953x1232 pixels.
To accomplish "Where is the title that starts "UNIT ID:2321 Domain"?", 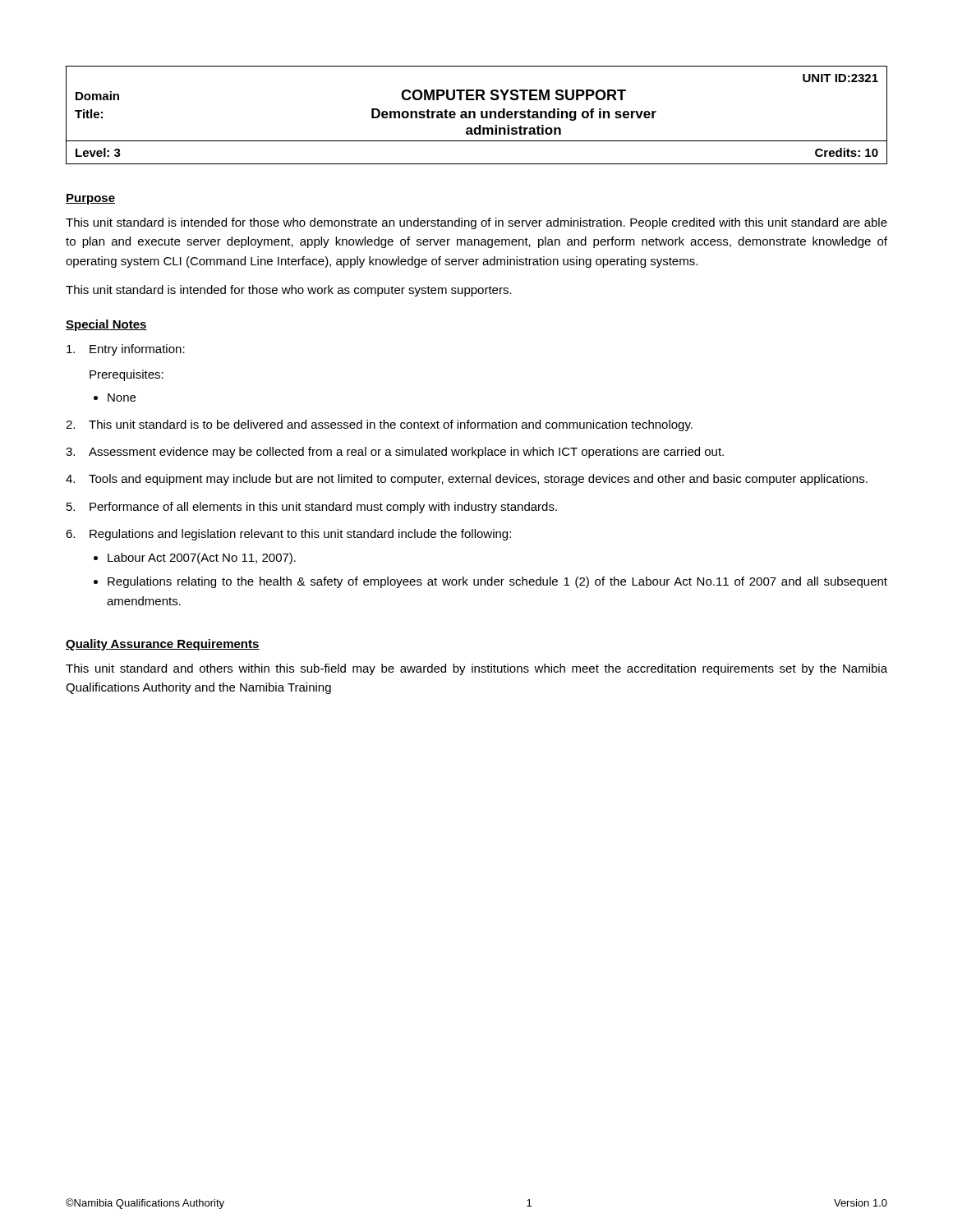I will point(476,115).
